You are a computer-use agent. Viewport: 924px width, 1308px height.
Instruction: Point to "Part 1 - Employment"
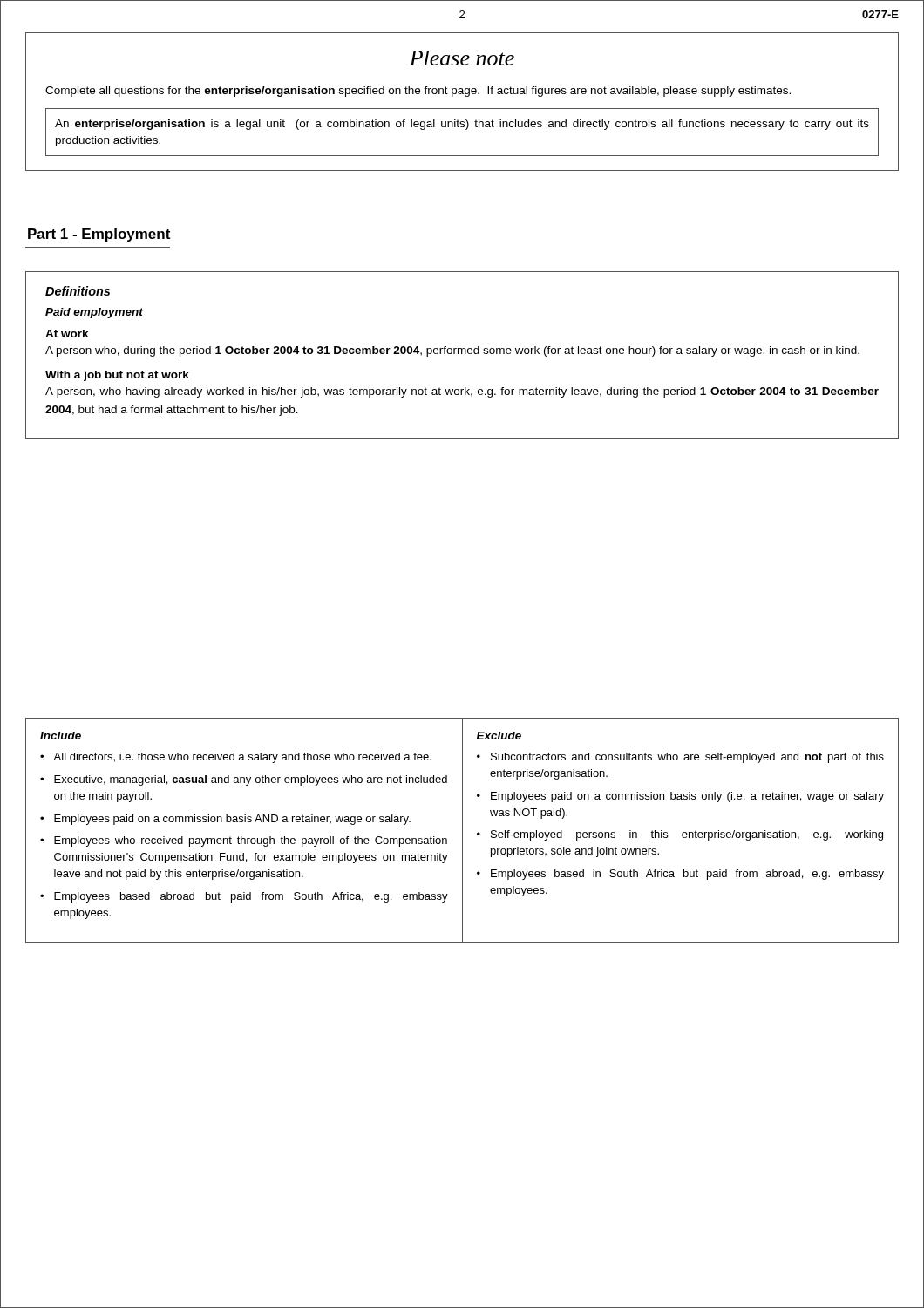coord(99,234)
